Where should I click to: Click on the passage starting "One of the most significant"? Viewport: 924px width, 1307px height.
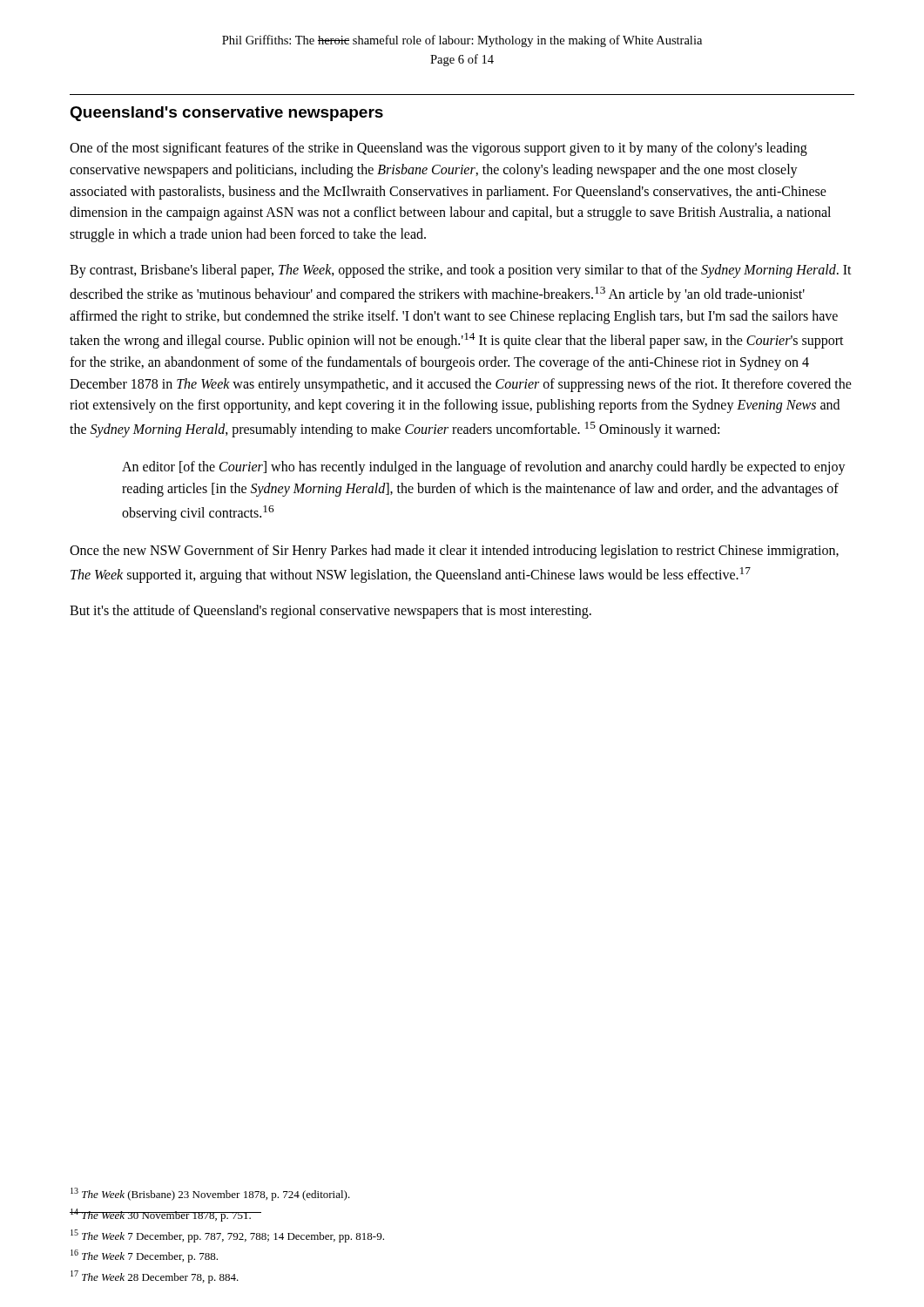[450, 191]
